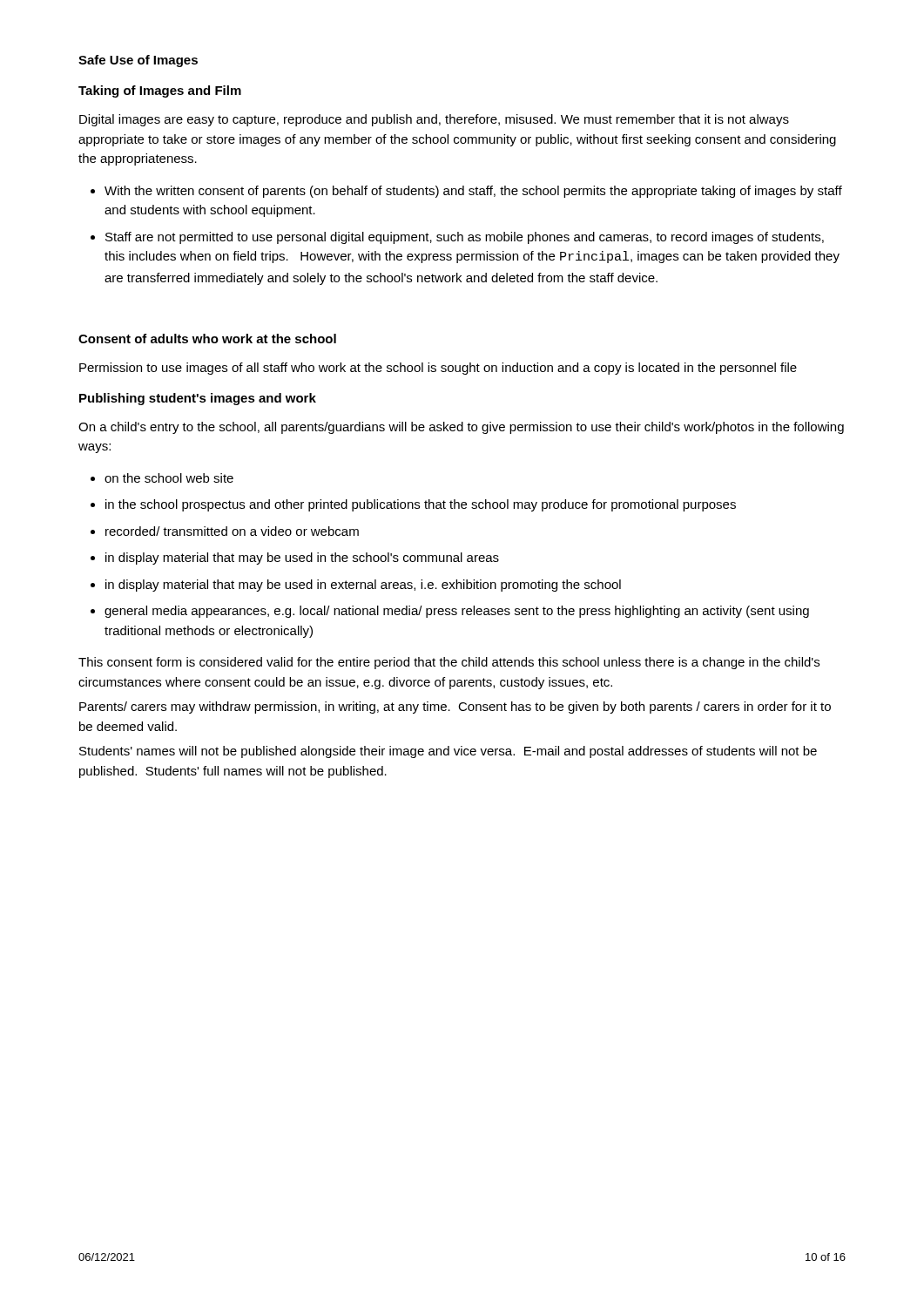
Task: Find the list item containing "on the school"
Action: point(169,478)
